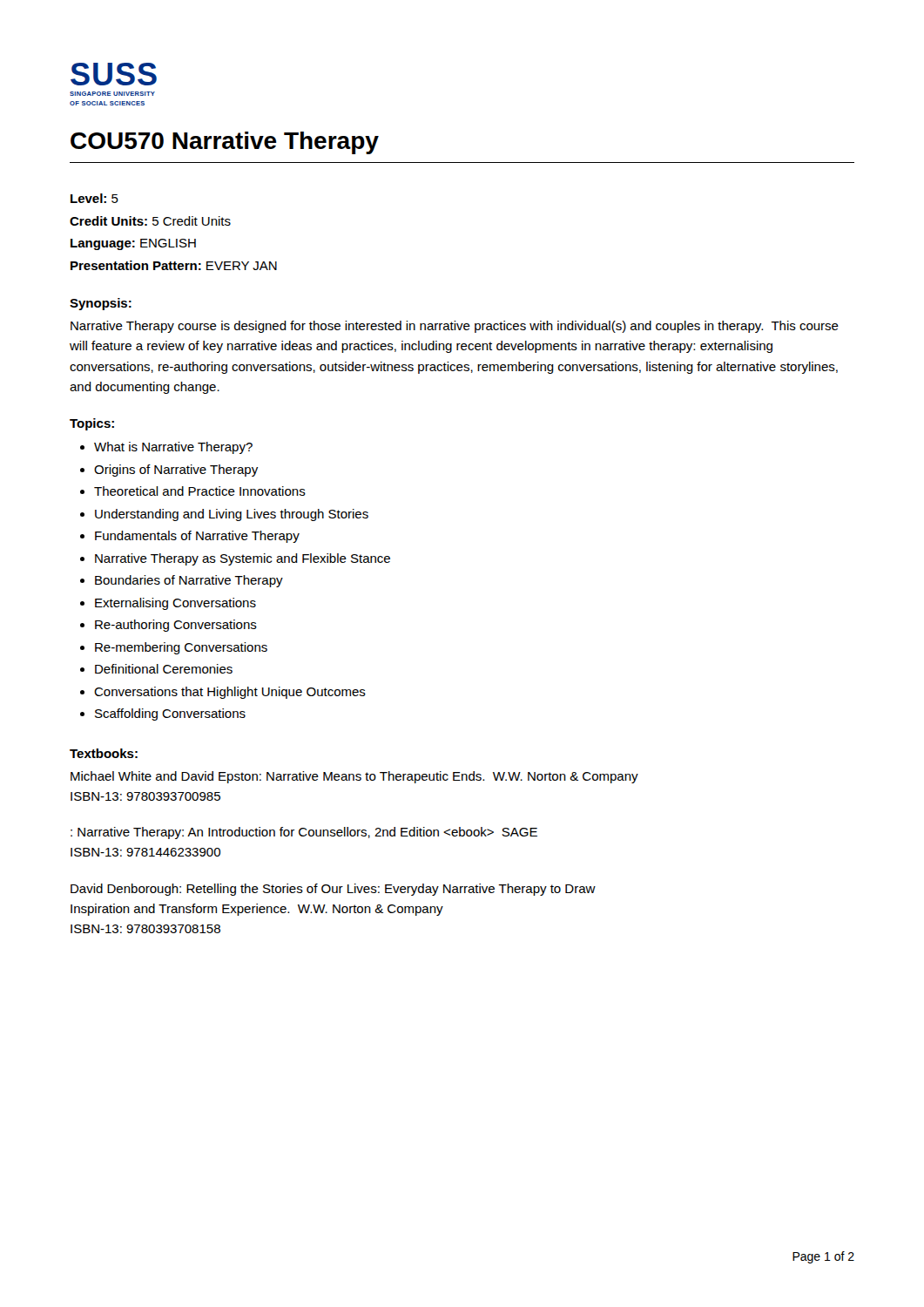Point to "Understanding and Living Lives through Stories"
The image size is (924, 1307).
point(231,513)
